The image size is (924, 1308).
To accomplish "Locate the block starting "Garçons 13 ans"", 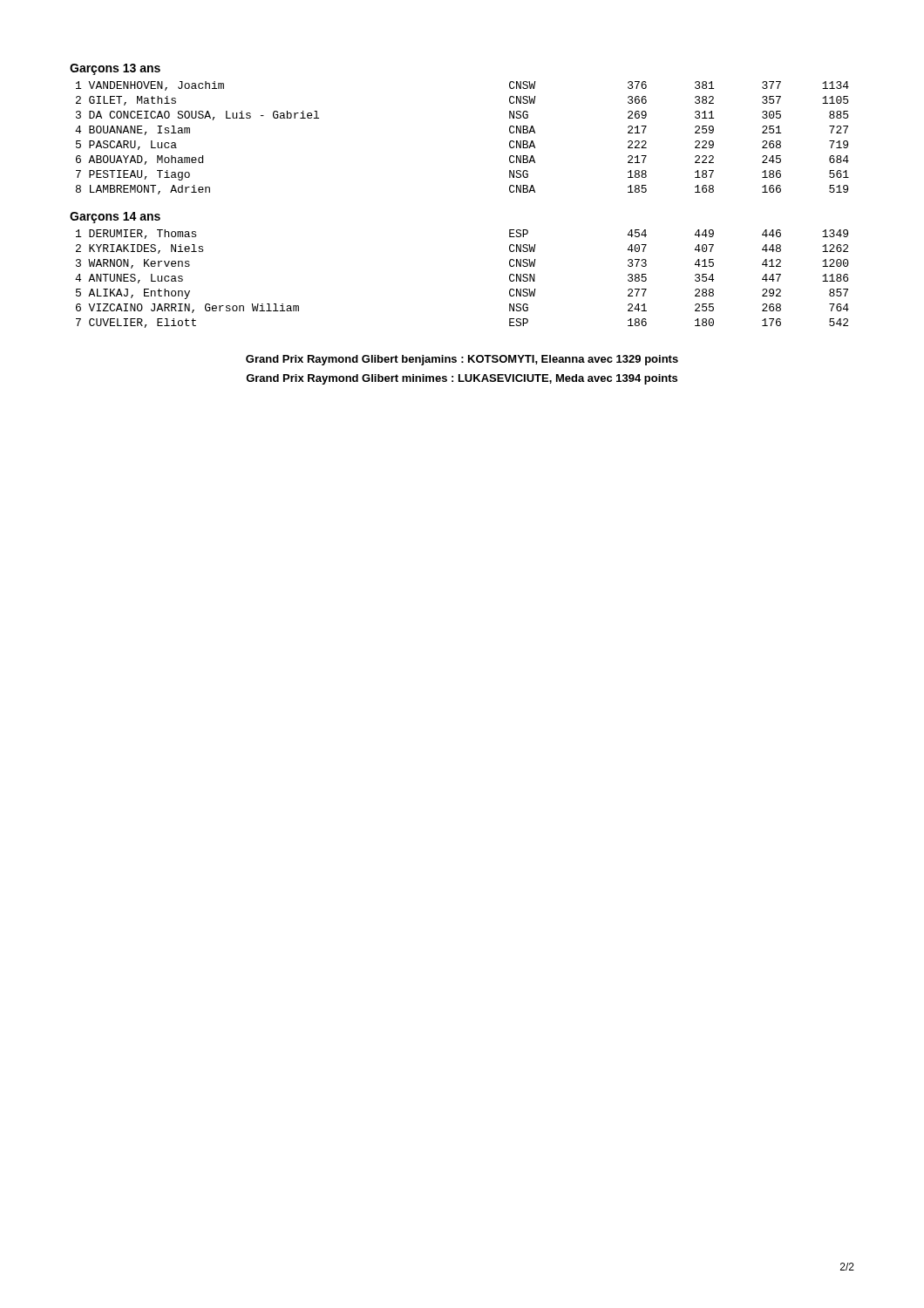I will 115,68.
